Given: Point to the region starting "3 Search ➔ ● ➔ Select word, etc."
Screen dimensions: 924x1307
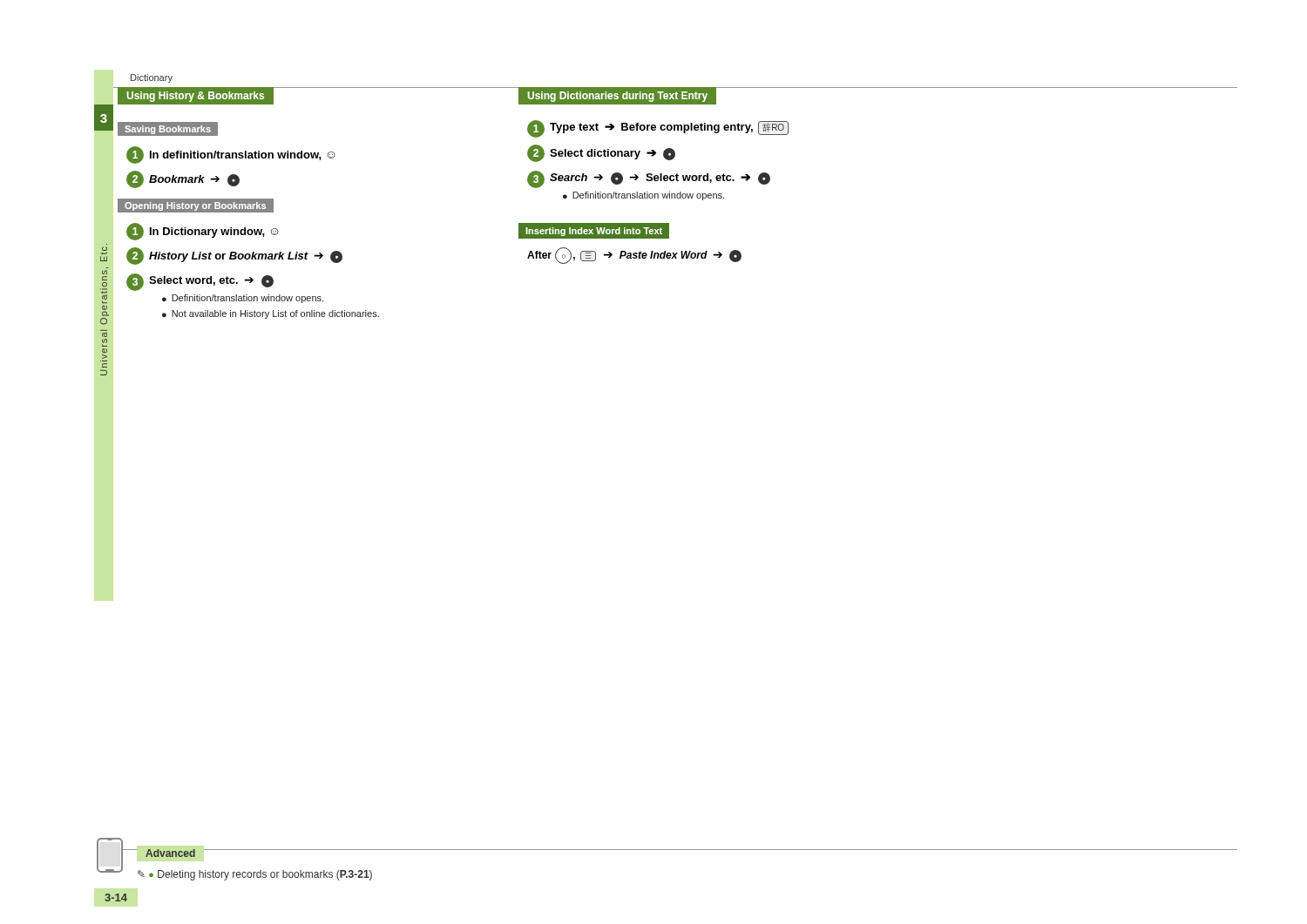Looking at the screenshot, I should click(706, 188).
